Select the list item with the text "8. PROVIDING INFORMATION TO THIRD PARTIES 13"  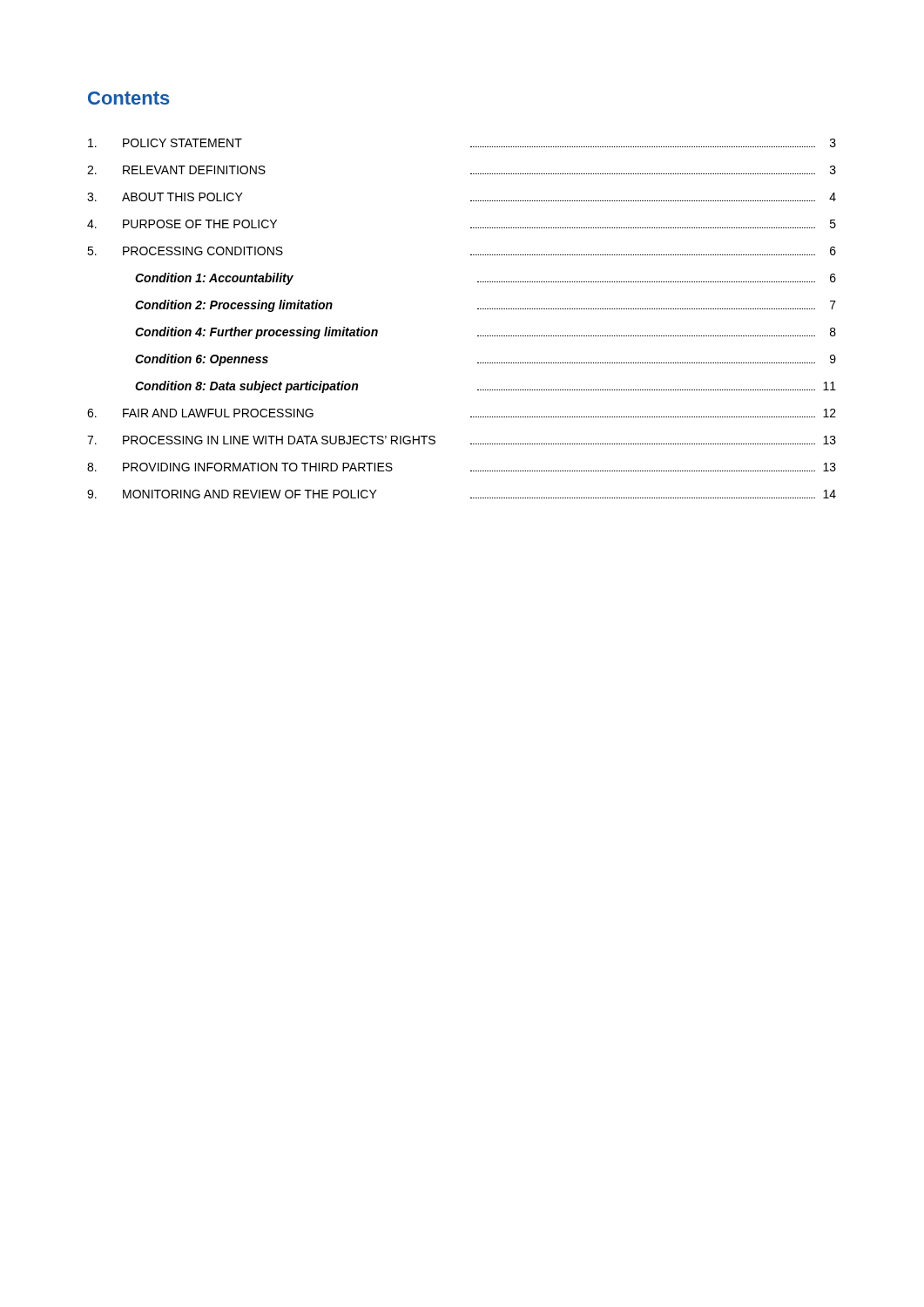462,468
